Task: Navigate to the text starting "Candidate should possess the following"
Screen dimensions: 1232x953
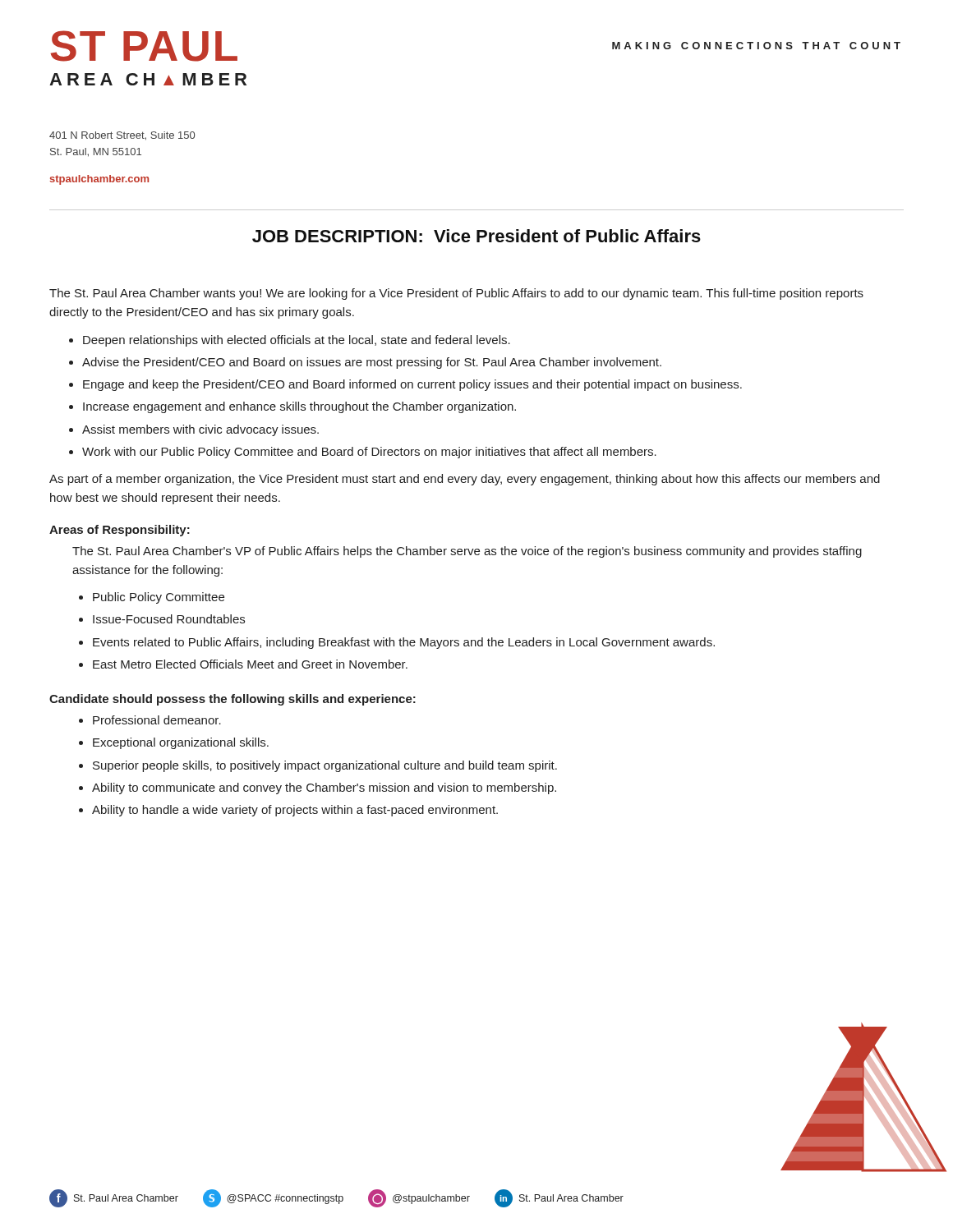Action: pyautogui.click(x=233, y=699)
